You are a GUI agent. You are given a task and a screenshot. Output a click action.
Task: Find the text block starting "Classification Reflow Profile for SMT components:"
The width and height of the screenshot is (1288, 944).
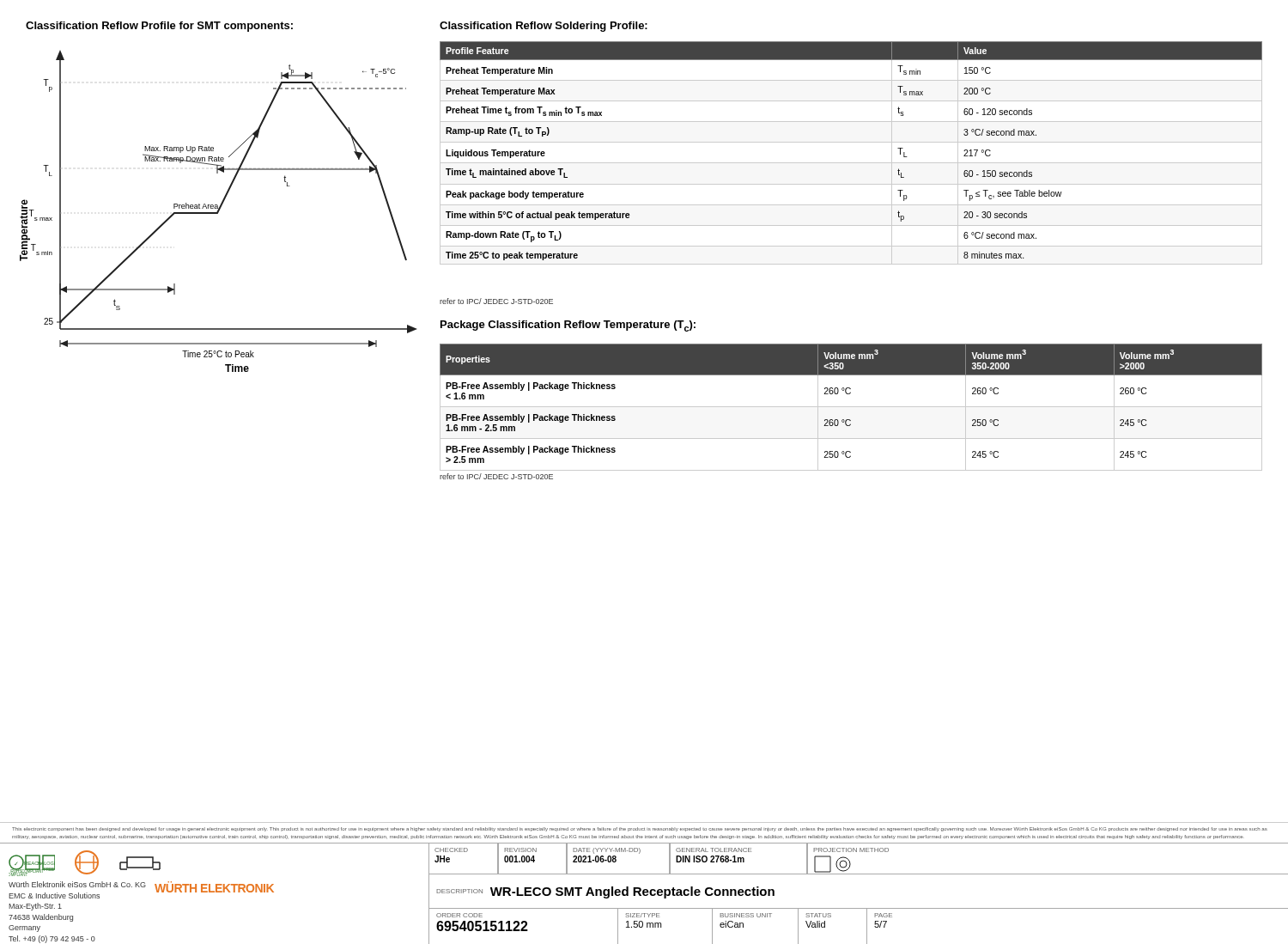[x=160, y=25]
